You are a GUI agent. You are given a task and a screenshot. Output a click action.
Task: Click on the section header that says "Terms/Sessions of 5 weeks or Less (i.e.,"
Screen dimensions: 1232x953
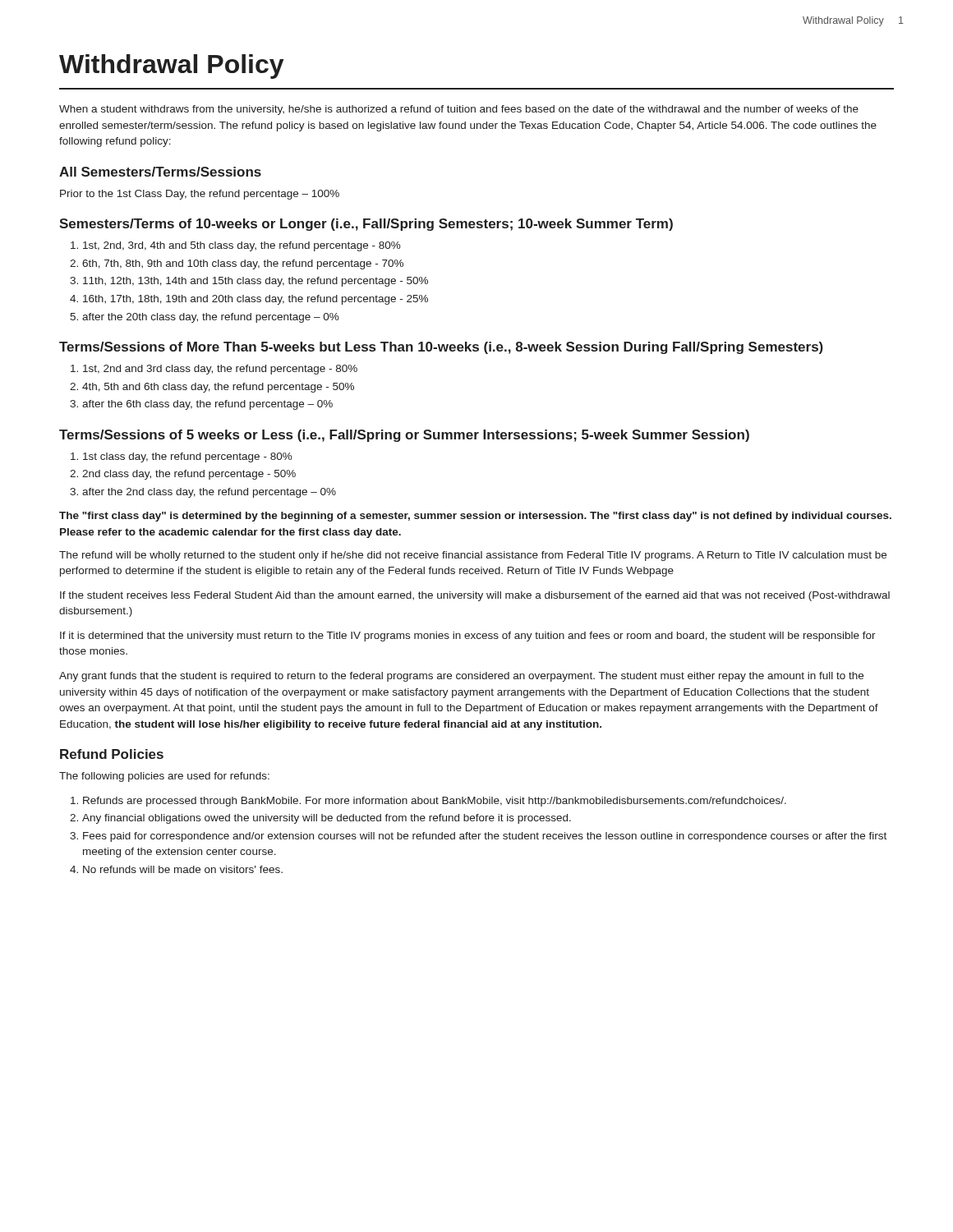[x=476, y=435]
